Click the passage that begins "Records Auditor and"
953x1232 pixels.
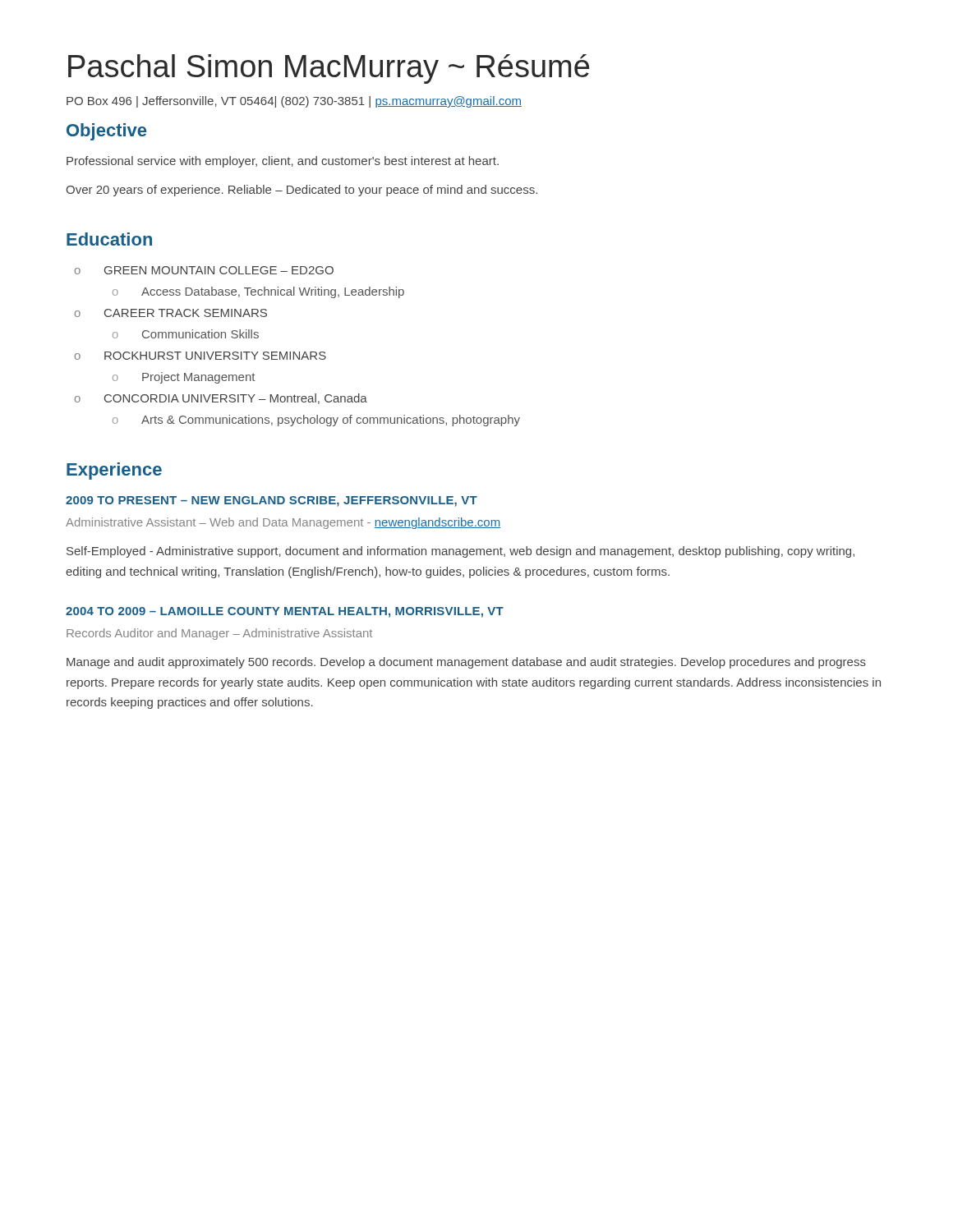(219, 633)
